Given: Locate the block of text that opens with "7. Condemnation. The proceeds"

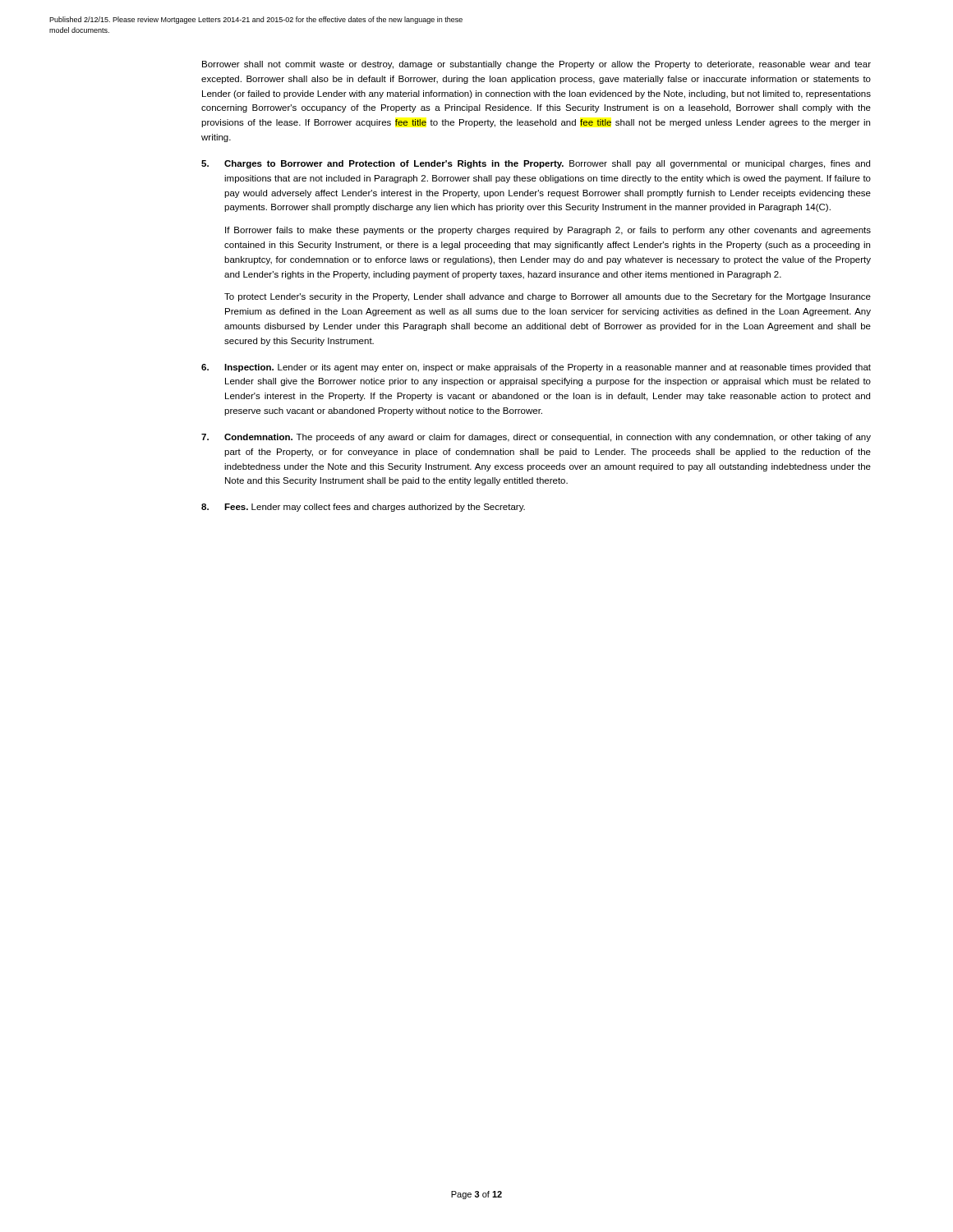Looking at the screenshot, I should pos(536,460).
